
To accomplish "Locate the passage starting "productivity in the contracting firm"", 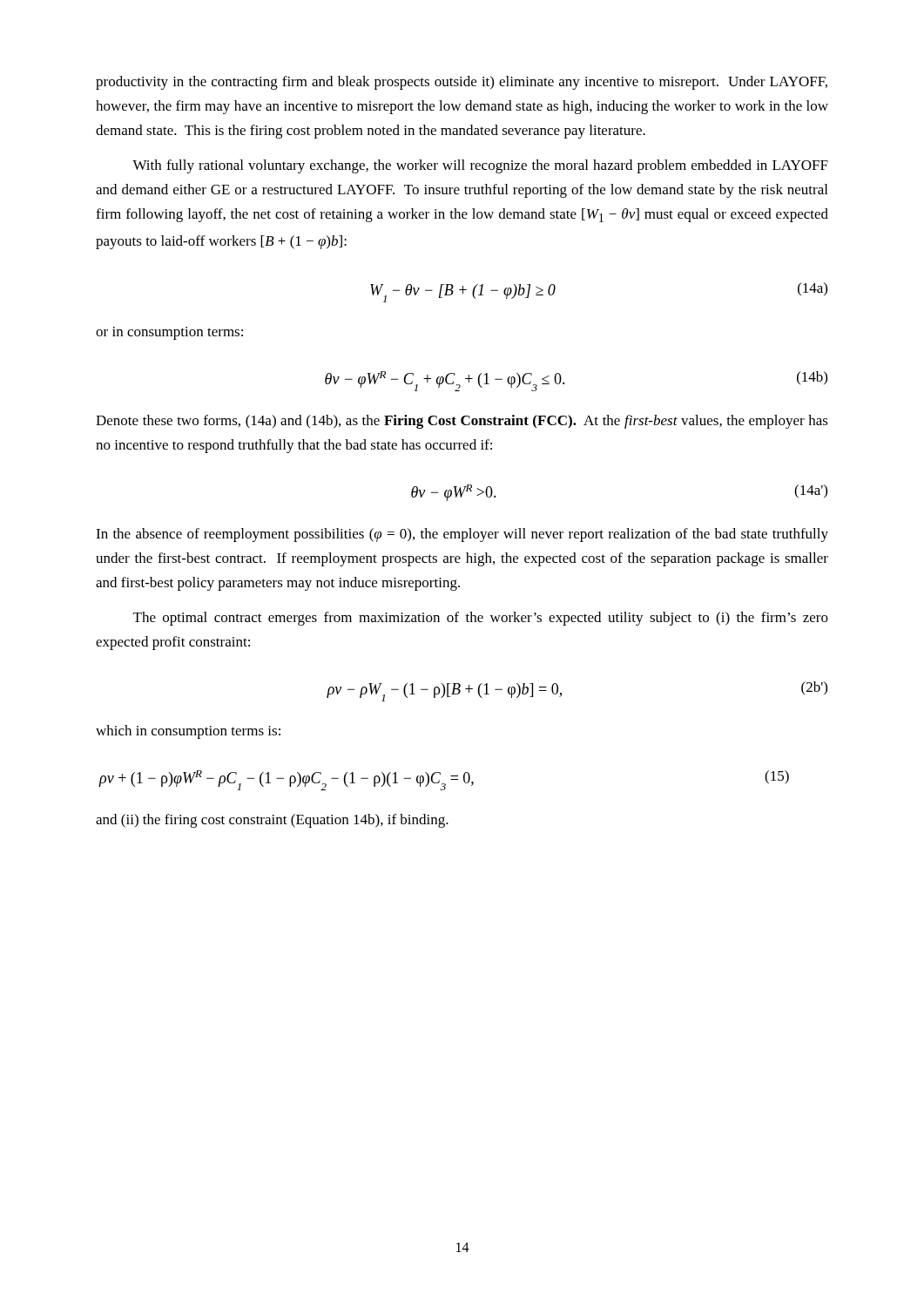I will (462, 106).
